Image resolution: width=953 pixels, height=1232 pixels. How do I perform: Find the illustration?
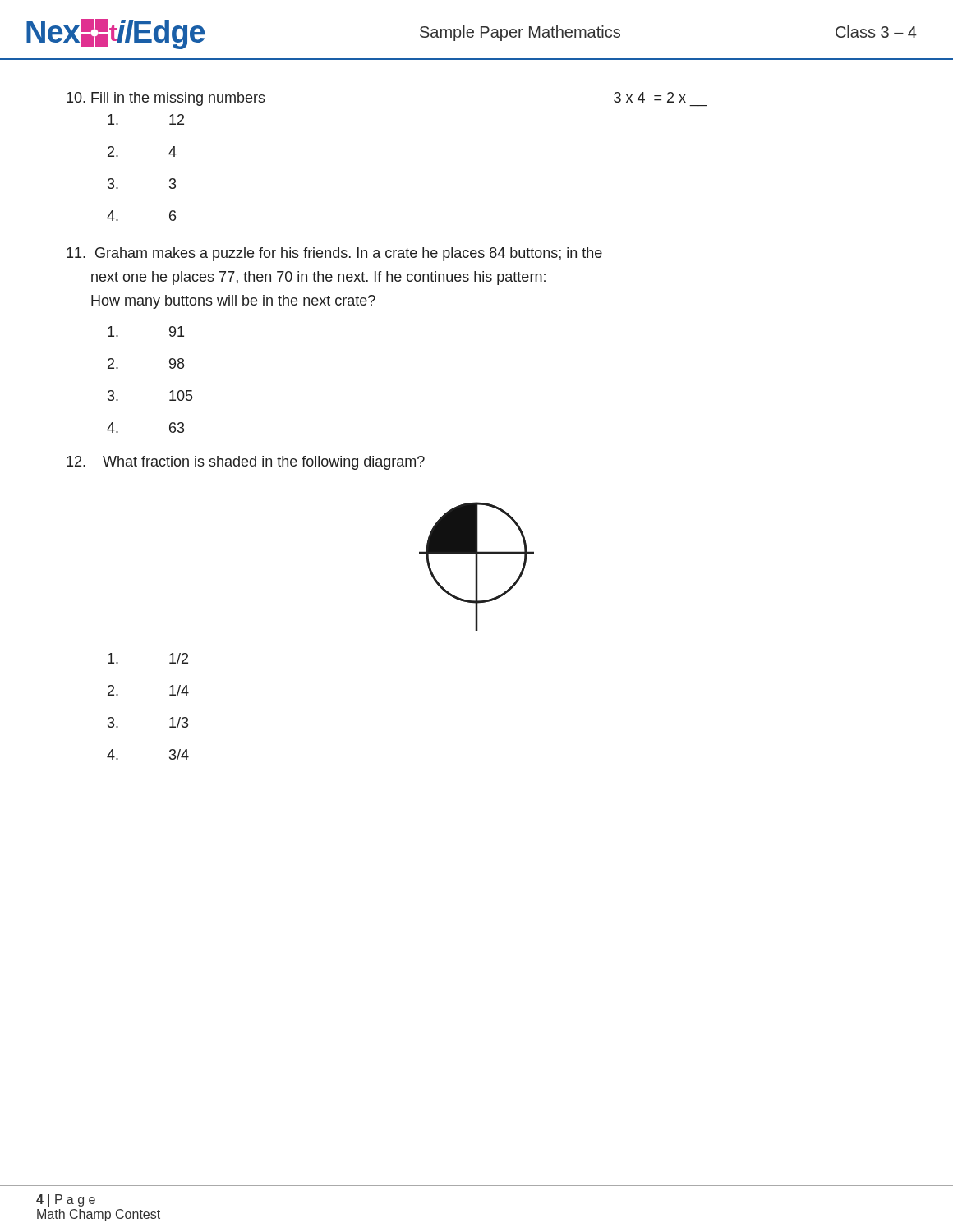pos(476,559)
